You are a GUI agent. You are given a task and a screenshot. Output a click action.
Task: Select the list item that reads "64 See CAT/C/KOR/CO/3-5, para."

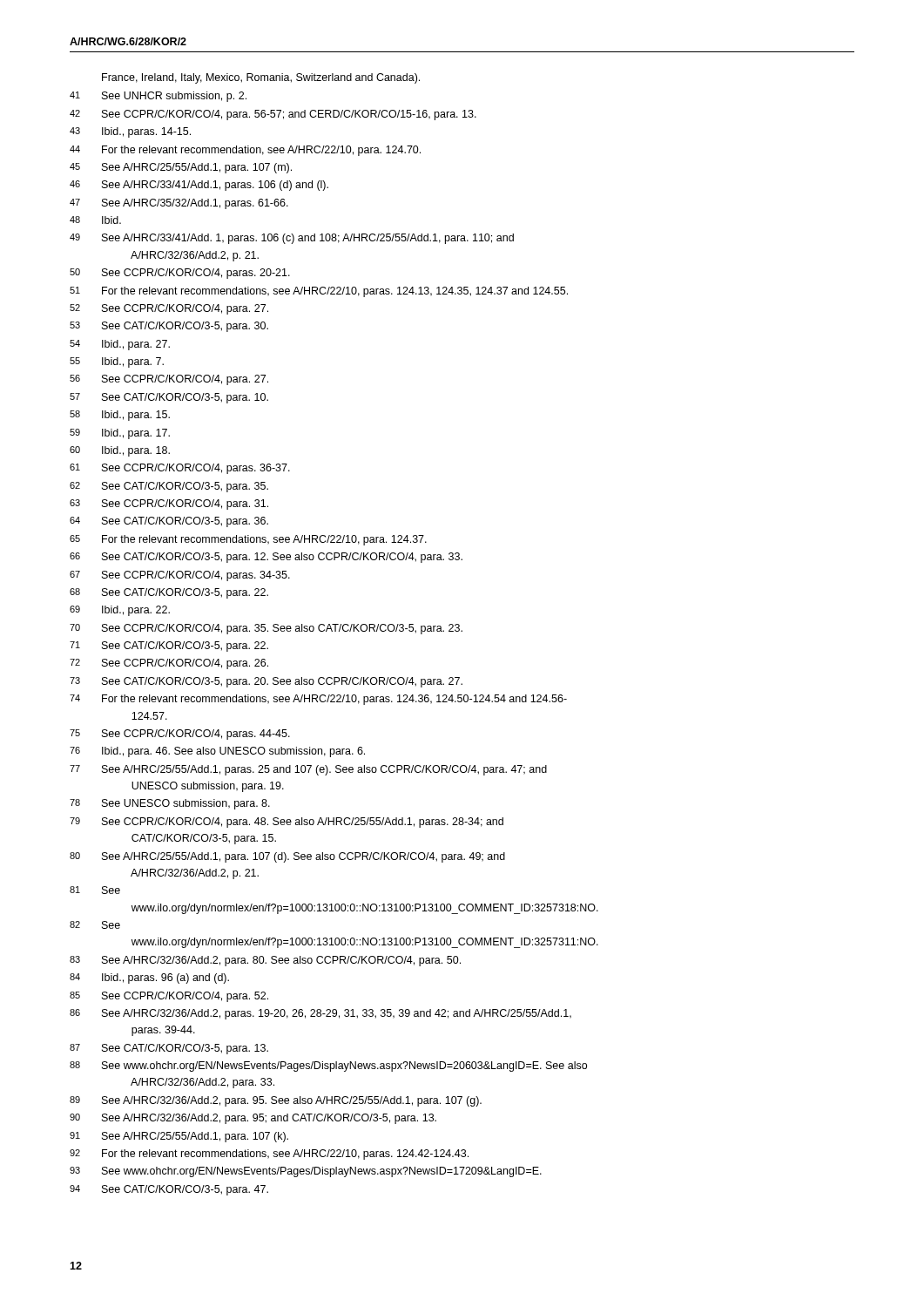pyautogui.click(x=169, y=521)
